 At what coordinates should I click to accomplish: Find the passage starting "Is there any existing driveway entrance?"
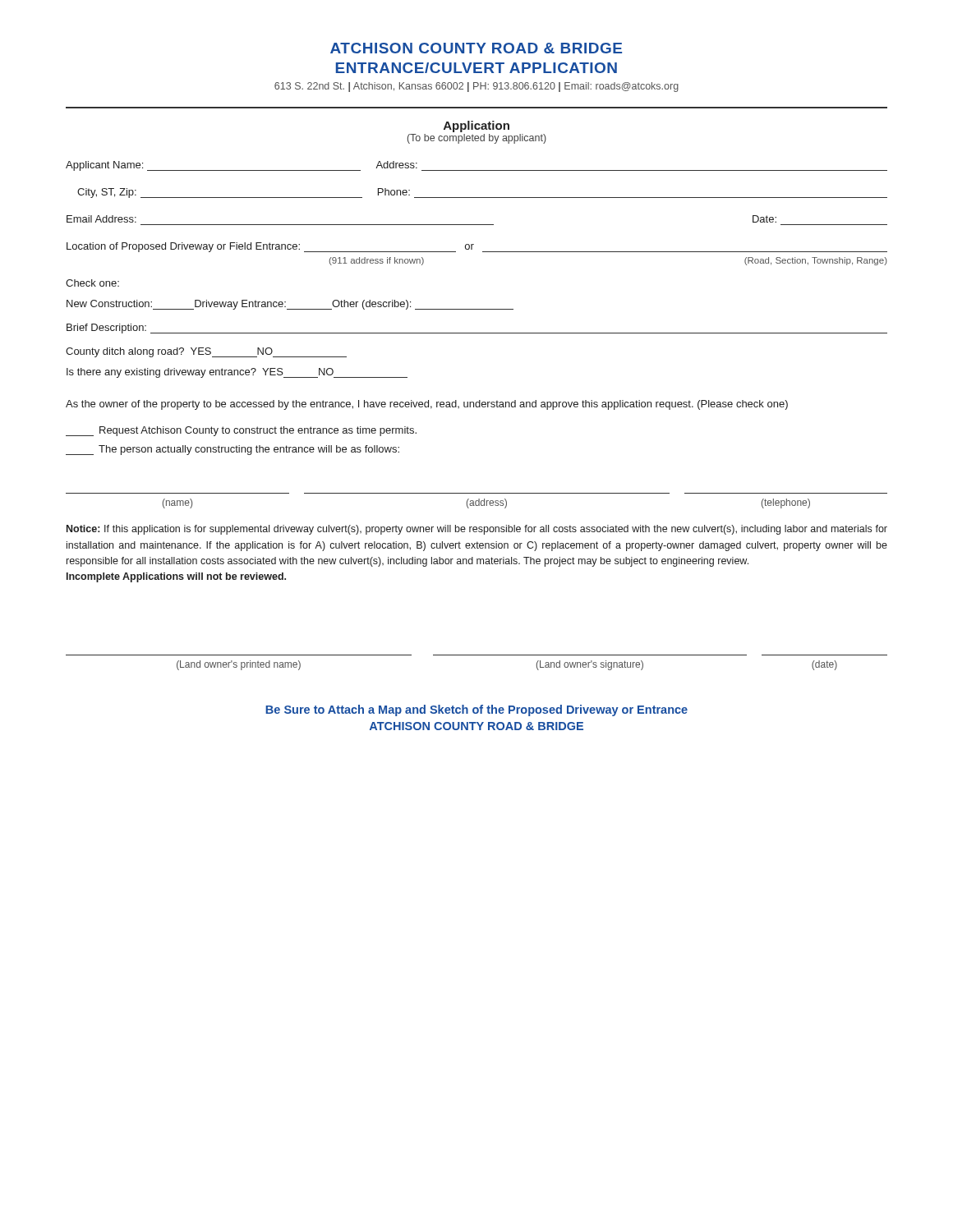click(x=237, y=372)
